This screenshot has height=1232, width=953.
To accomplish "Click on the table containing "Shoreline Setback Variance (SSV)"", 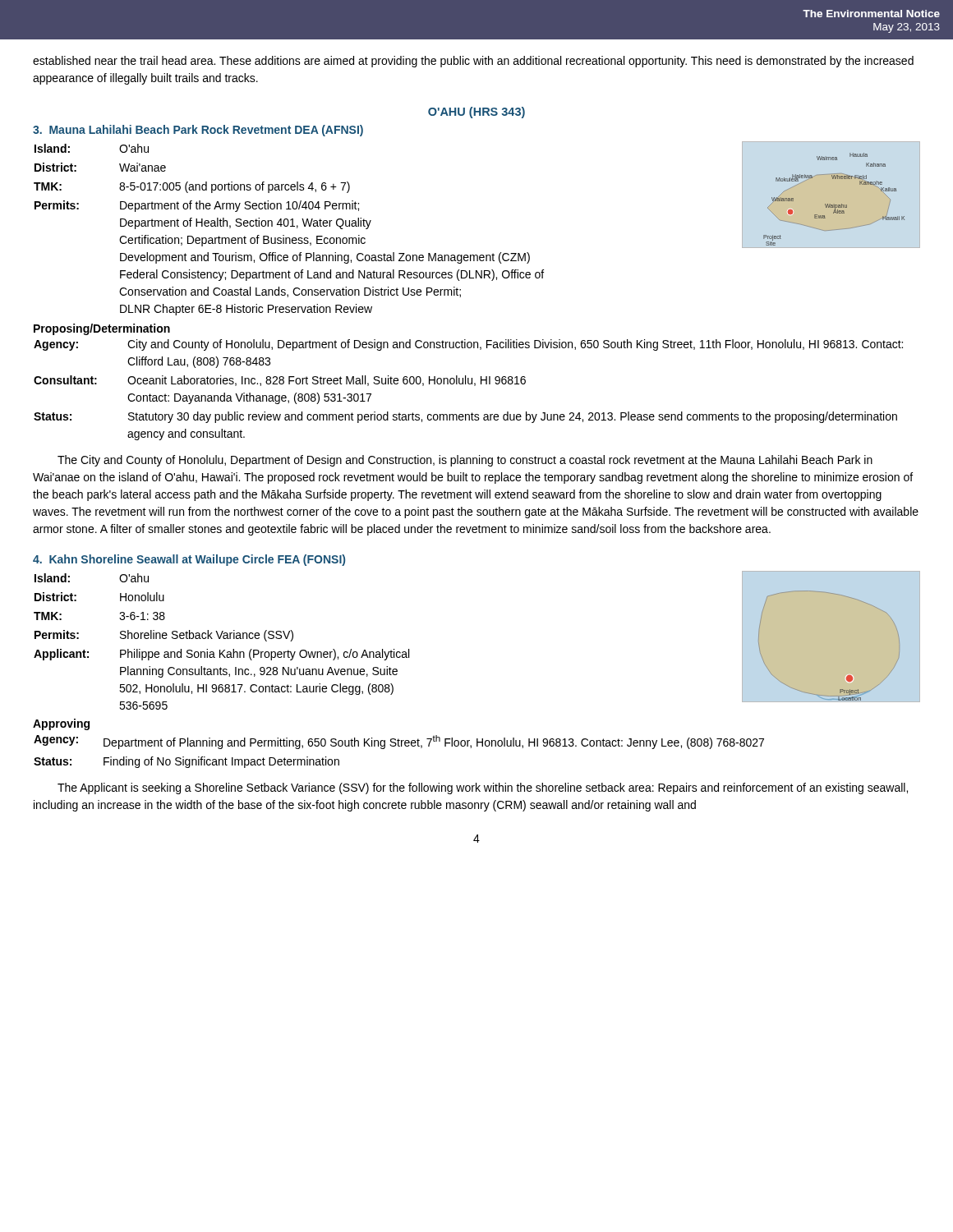I will [x=476, y=642].
